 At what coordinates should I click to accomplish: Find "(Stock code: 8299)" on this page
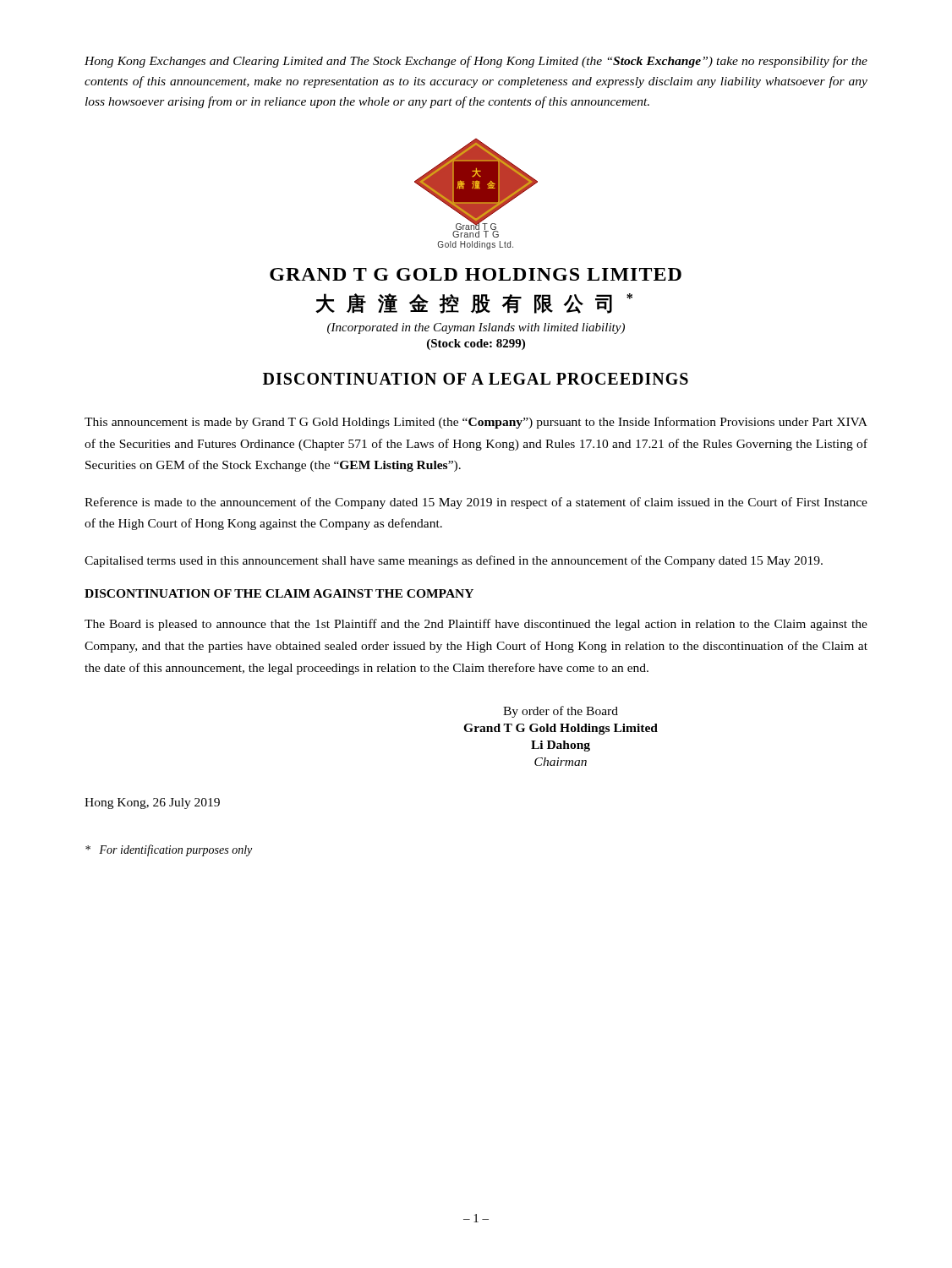pyautogui.click(x=476, y=343)
